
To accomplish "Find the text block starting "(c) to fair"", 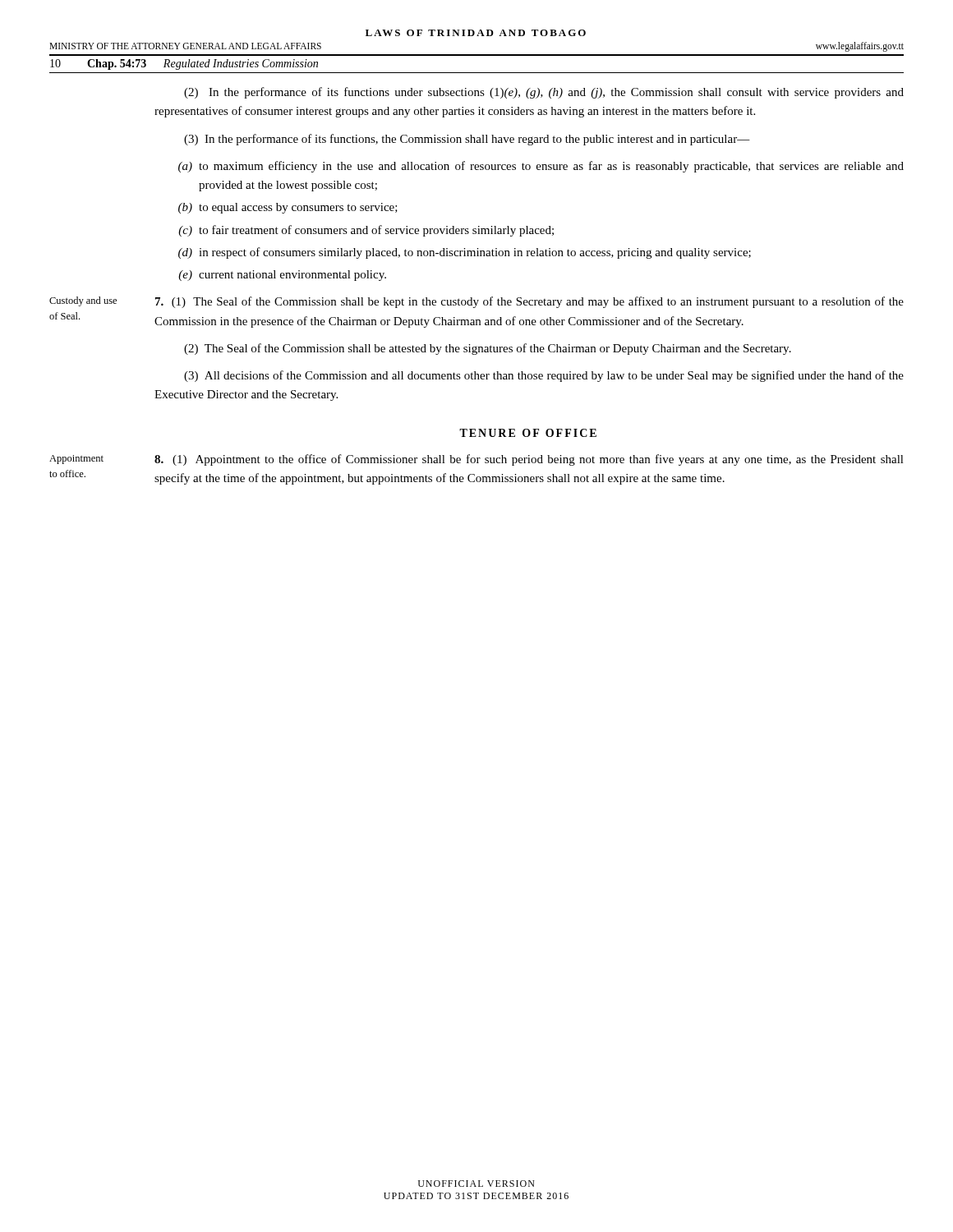I will (x=529, y=230).
